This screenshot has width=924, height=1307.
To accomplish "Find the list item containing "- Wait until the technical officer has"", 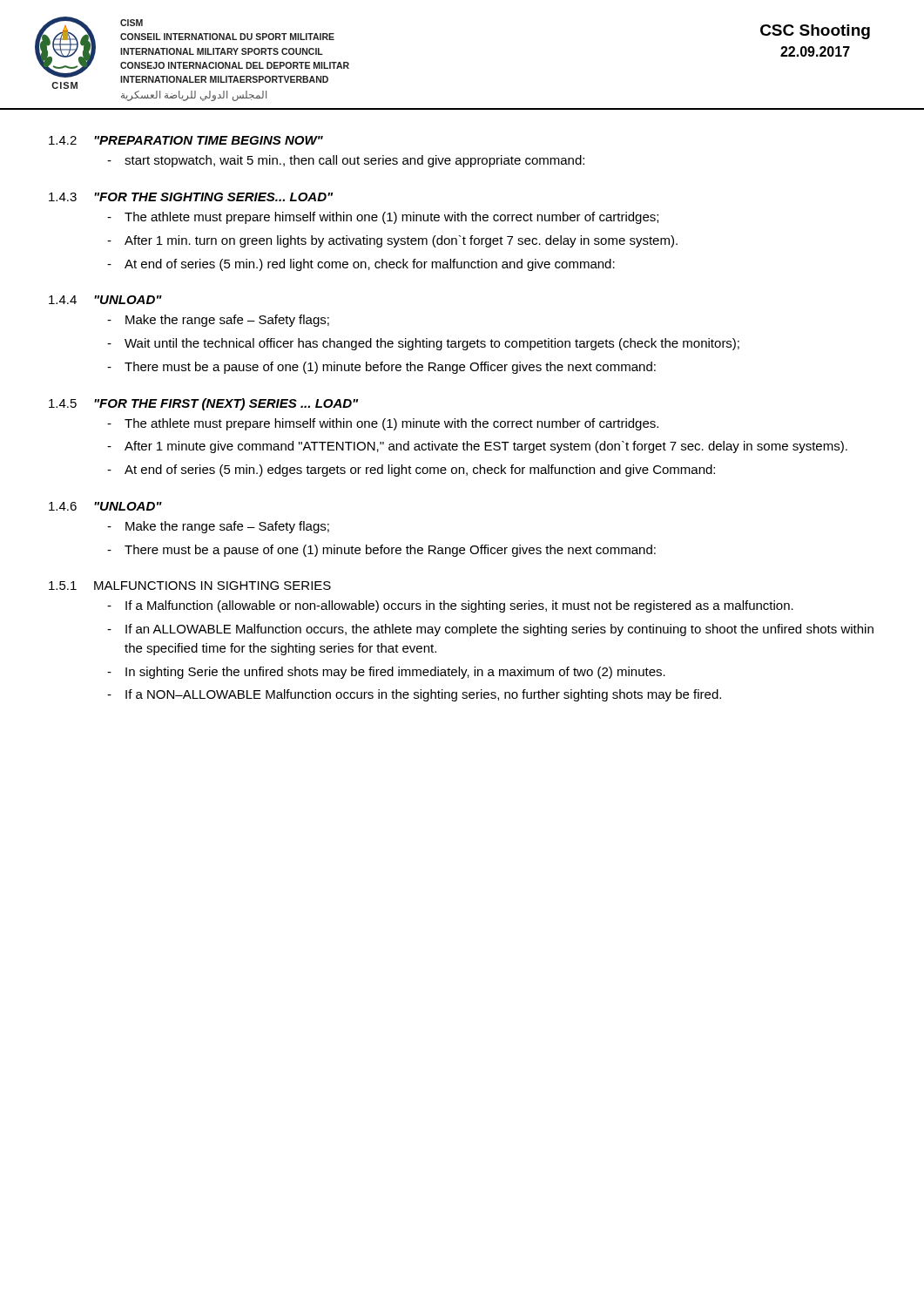I will pos(492,343).
